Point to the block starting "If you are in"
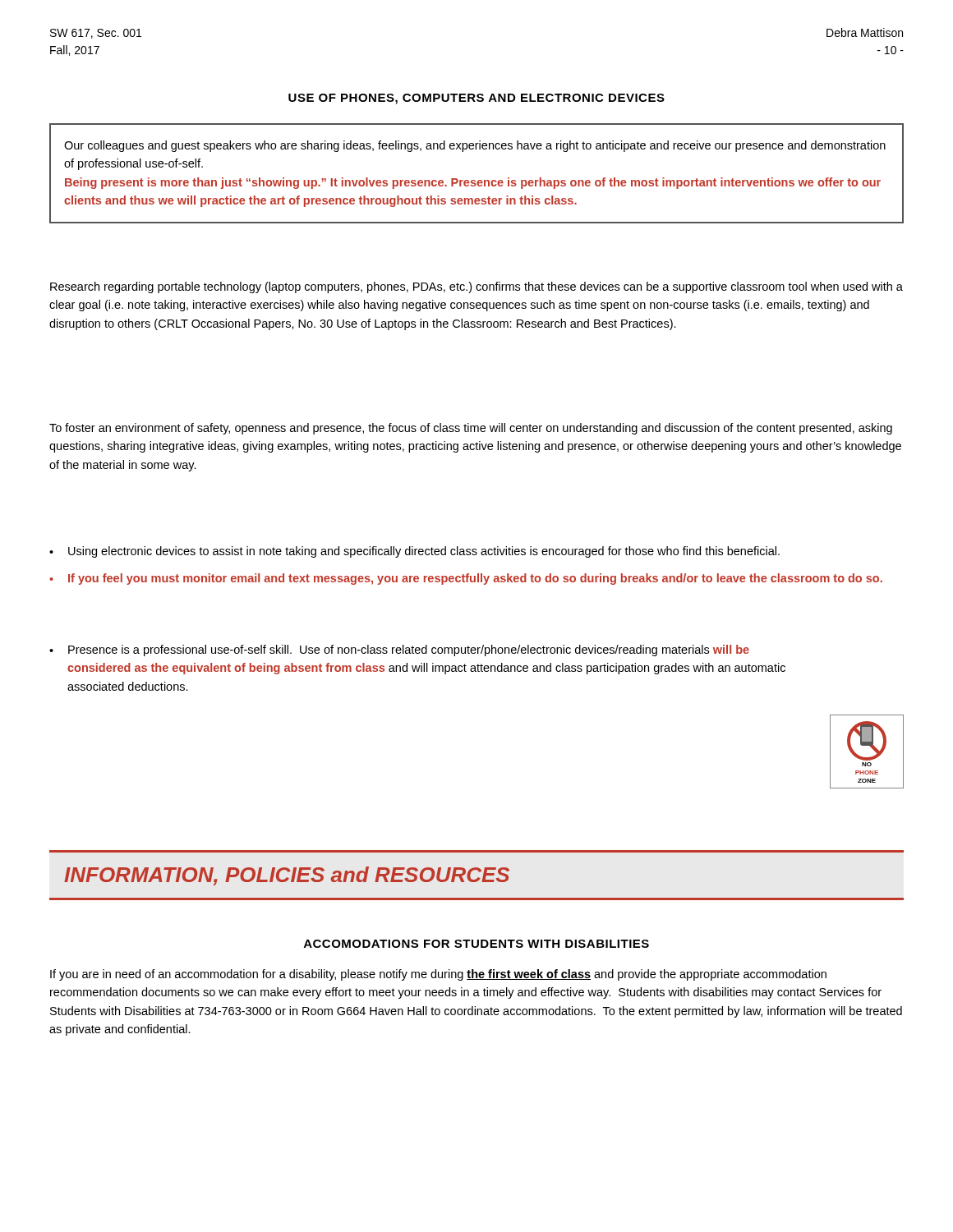 tap(476, 1002)
